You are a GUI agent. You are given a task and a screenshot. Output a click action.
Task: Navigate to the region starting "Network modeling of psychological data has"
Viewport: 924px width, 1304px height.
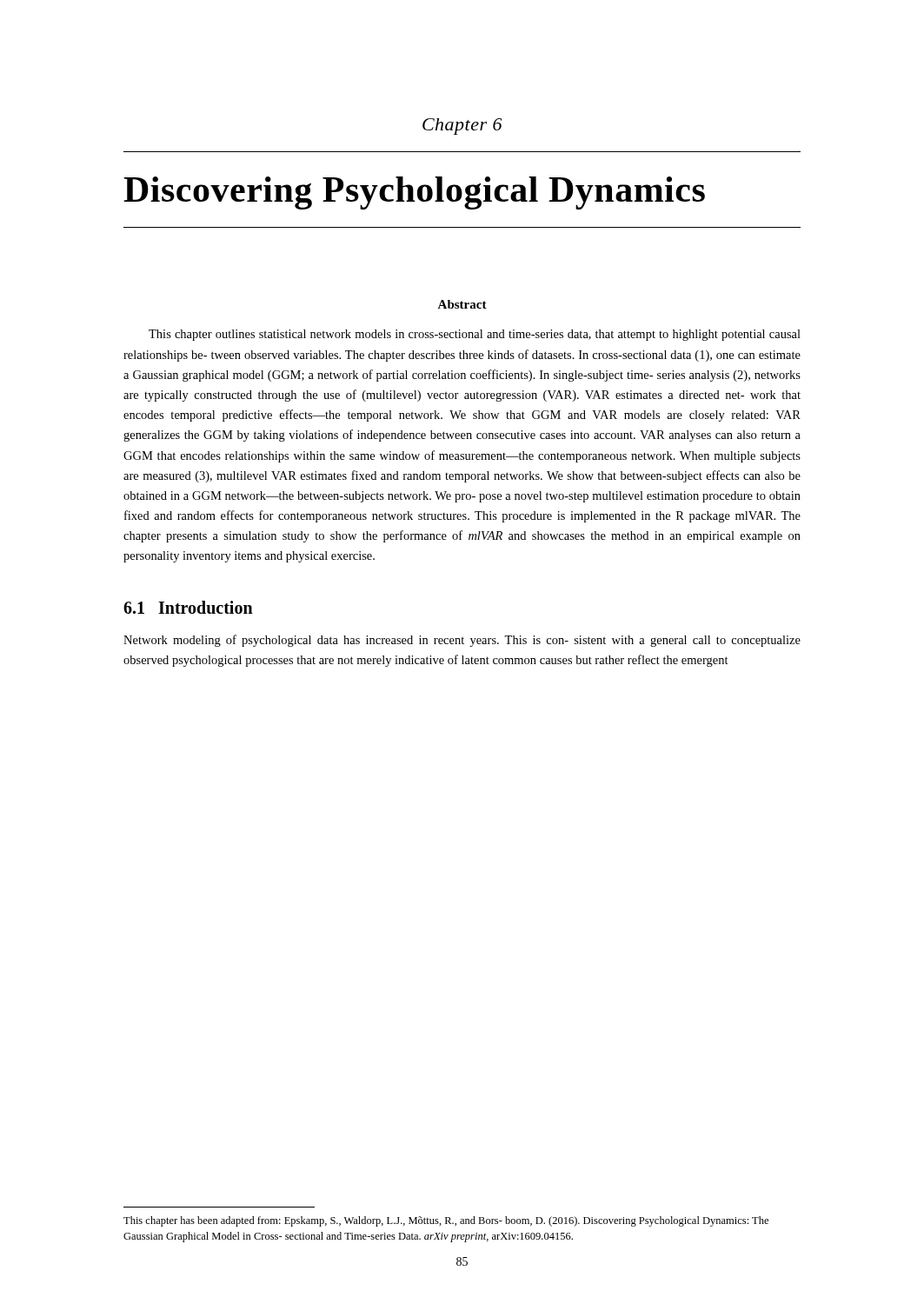(x=462, y=650)
